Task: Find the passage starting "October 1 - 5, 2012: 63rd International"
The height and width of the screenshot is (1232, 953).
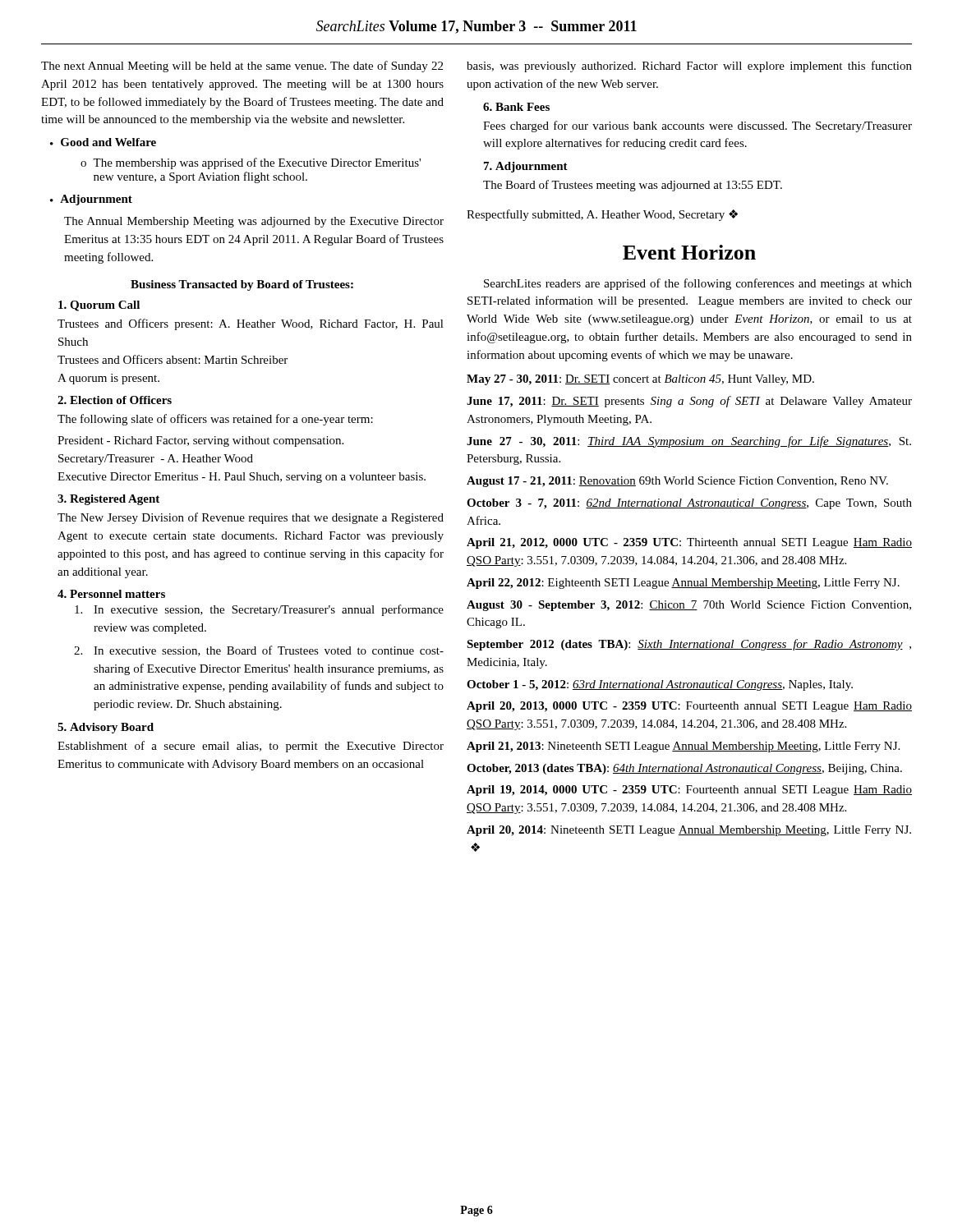Action: pyautogui.click(x=689, y=684)
